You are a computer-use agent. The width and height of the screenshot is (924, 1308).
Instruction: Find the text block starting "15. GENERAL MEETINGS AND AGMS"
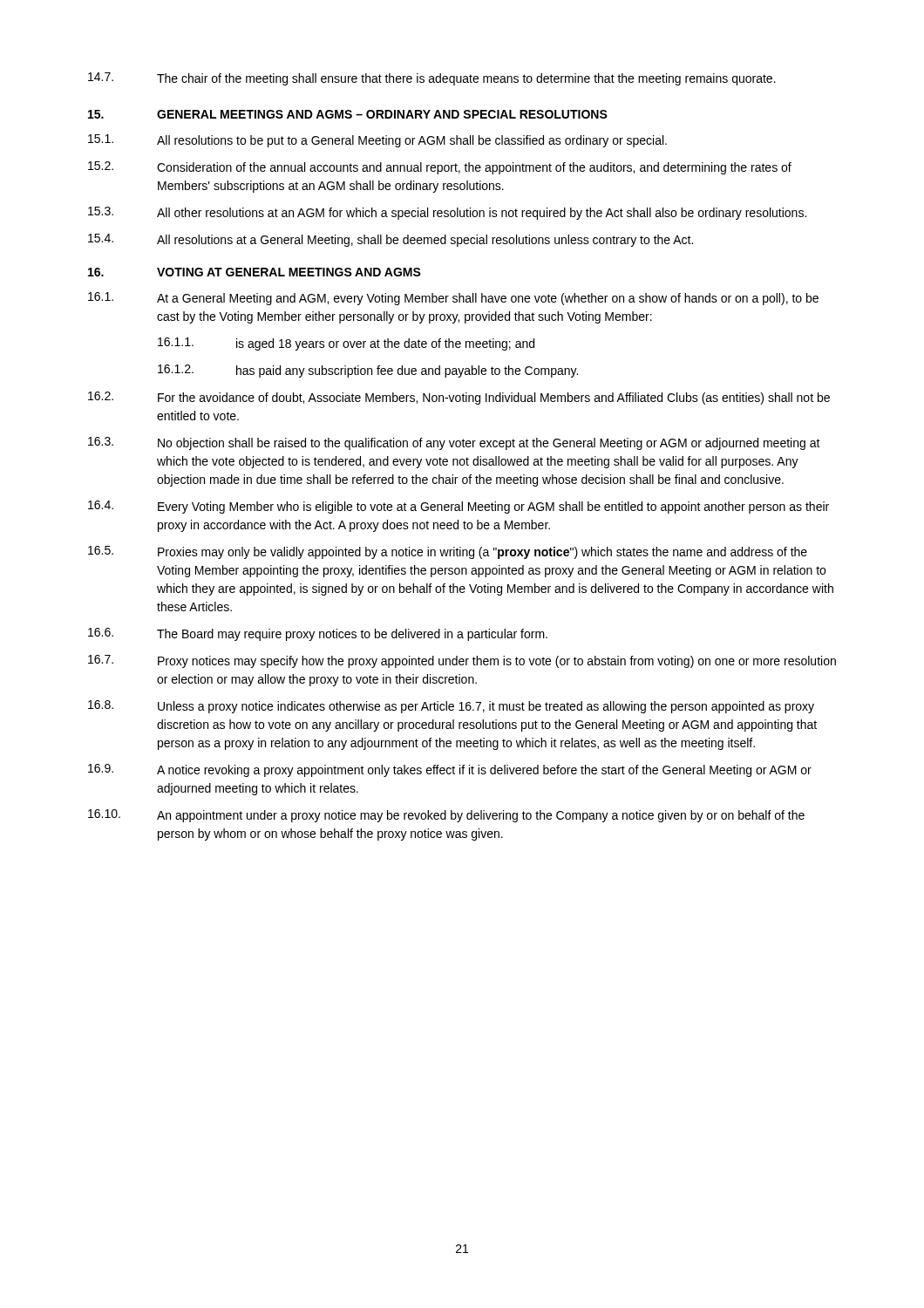(347, 114)
